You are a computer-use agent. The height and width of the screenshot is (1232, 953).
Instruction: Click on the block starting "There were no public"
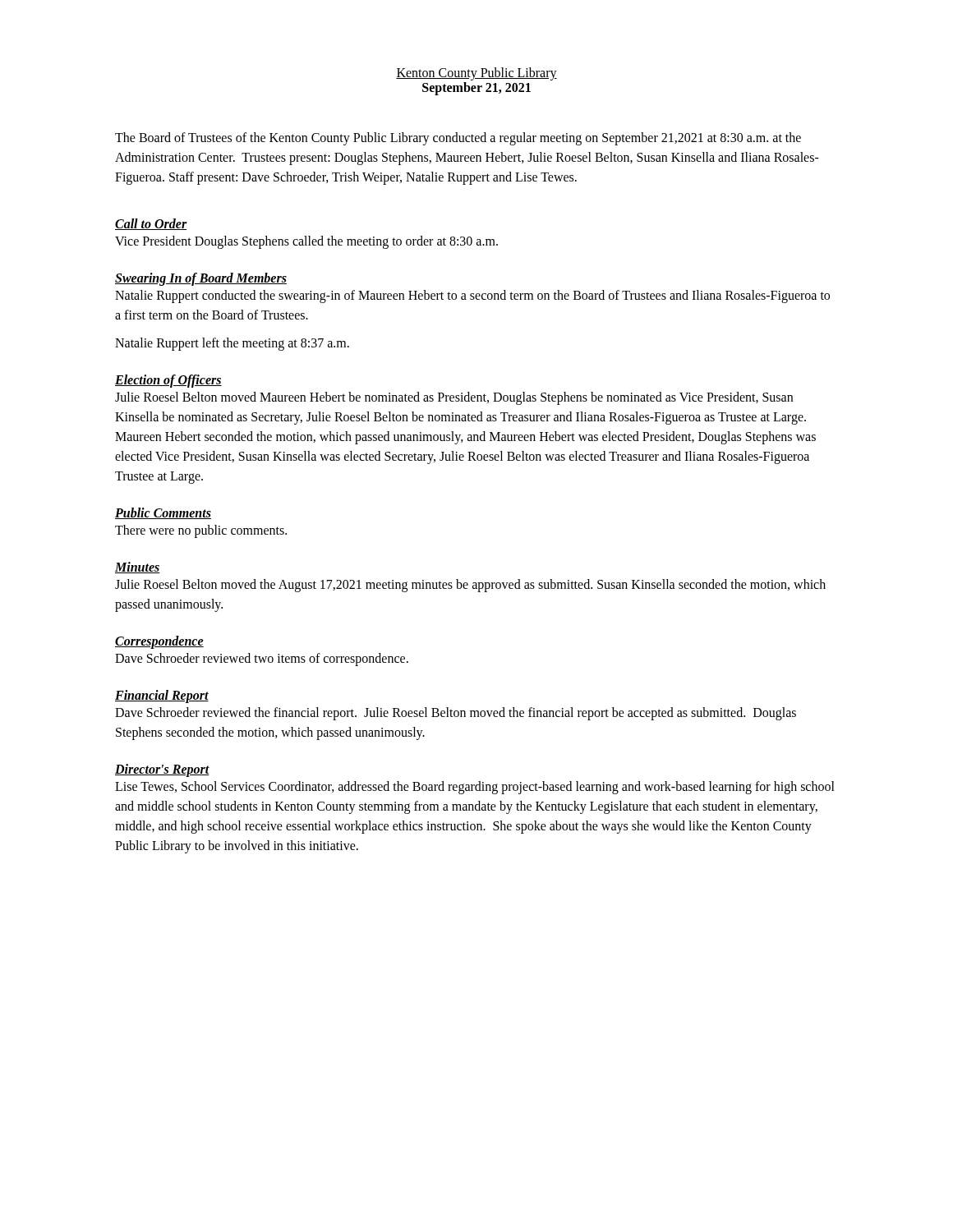[201, 530]
